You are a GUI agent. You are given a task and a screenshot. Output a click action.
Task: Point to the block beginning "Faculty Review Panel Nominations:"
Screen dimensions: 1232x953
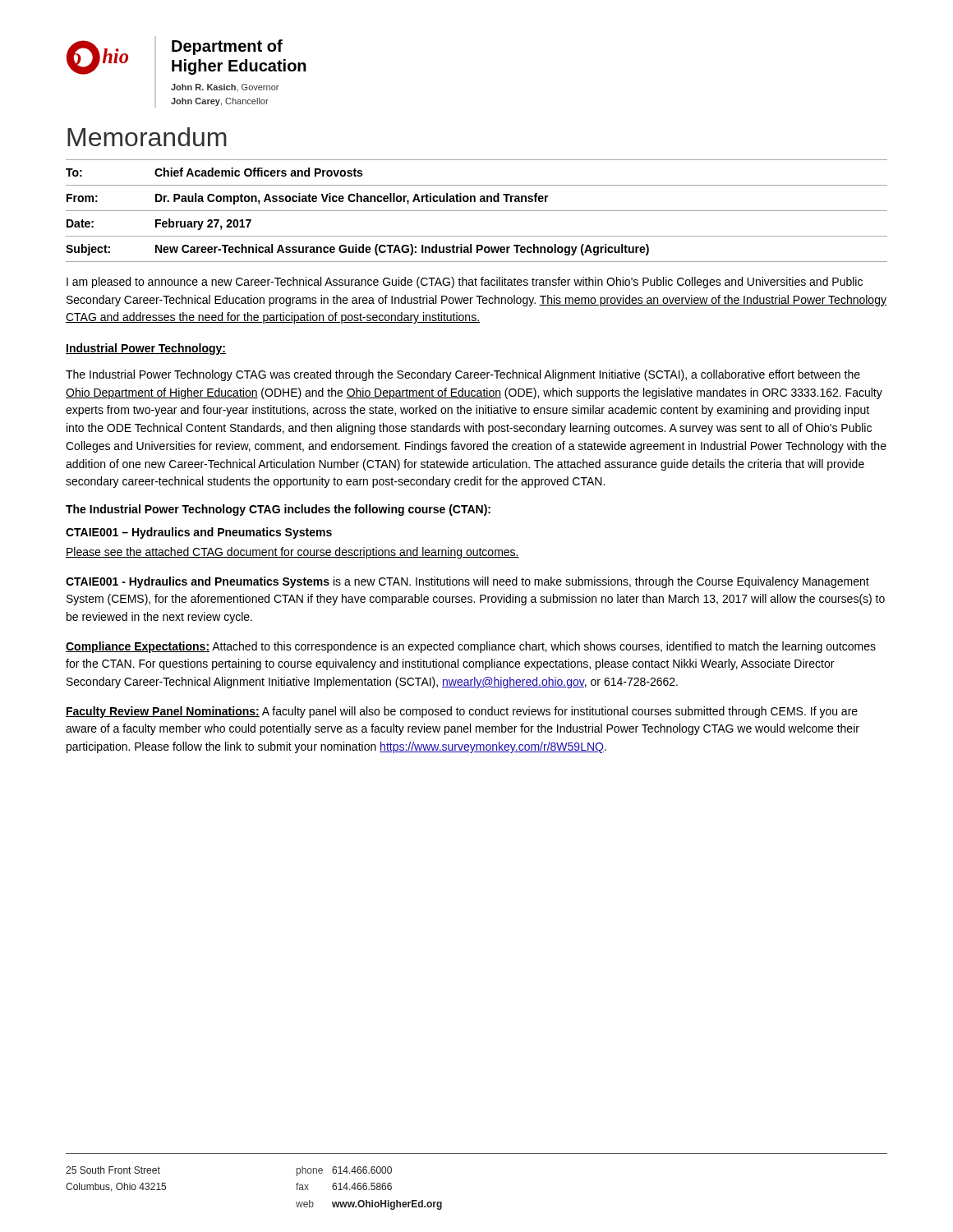(x=463, y=729)
